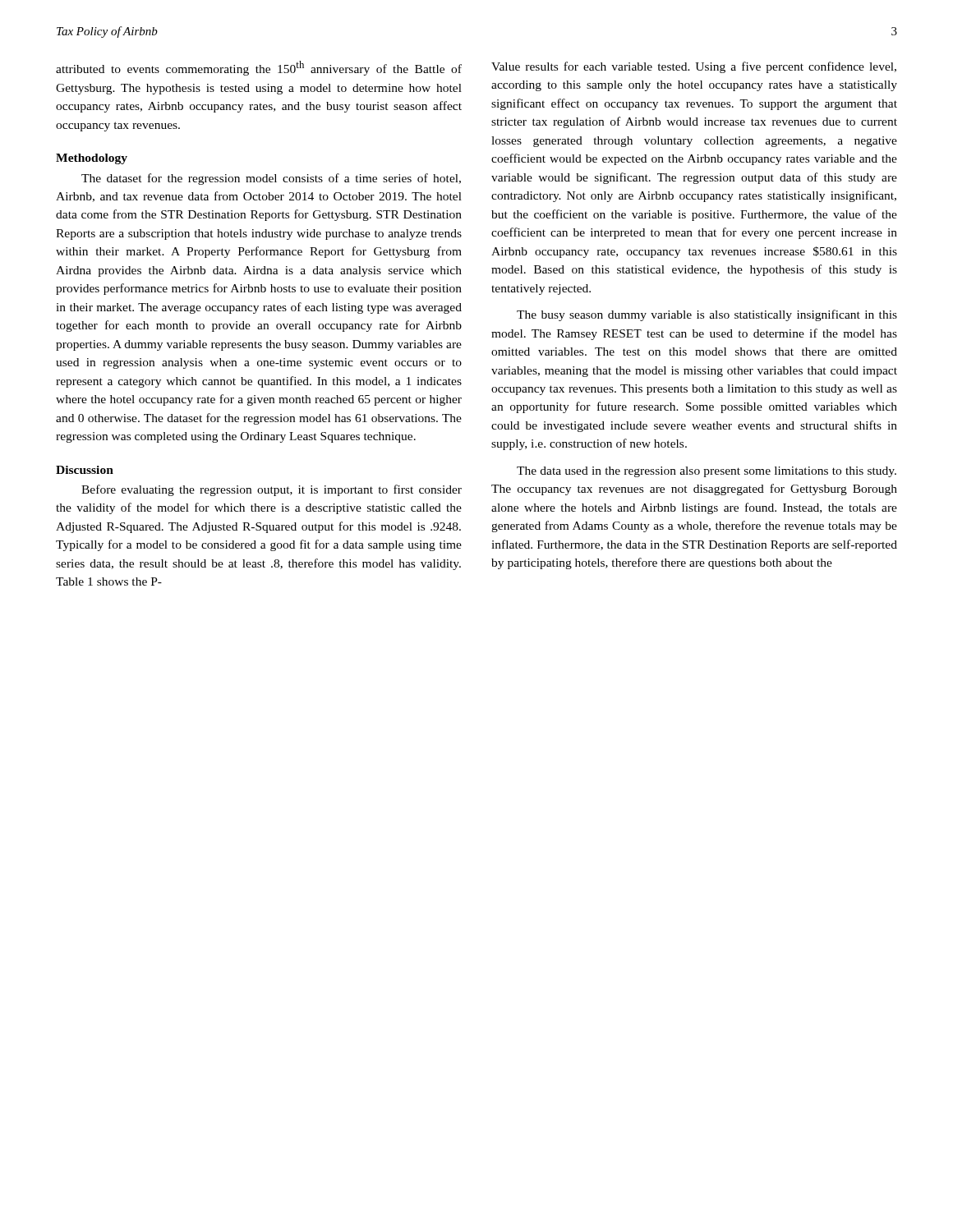Locate the passage starting "The dataset for"

[259, 307]
